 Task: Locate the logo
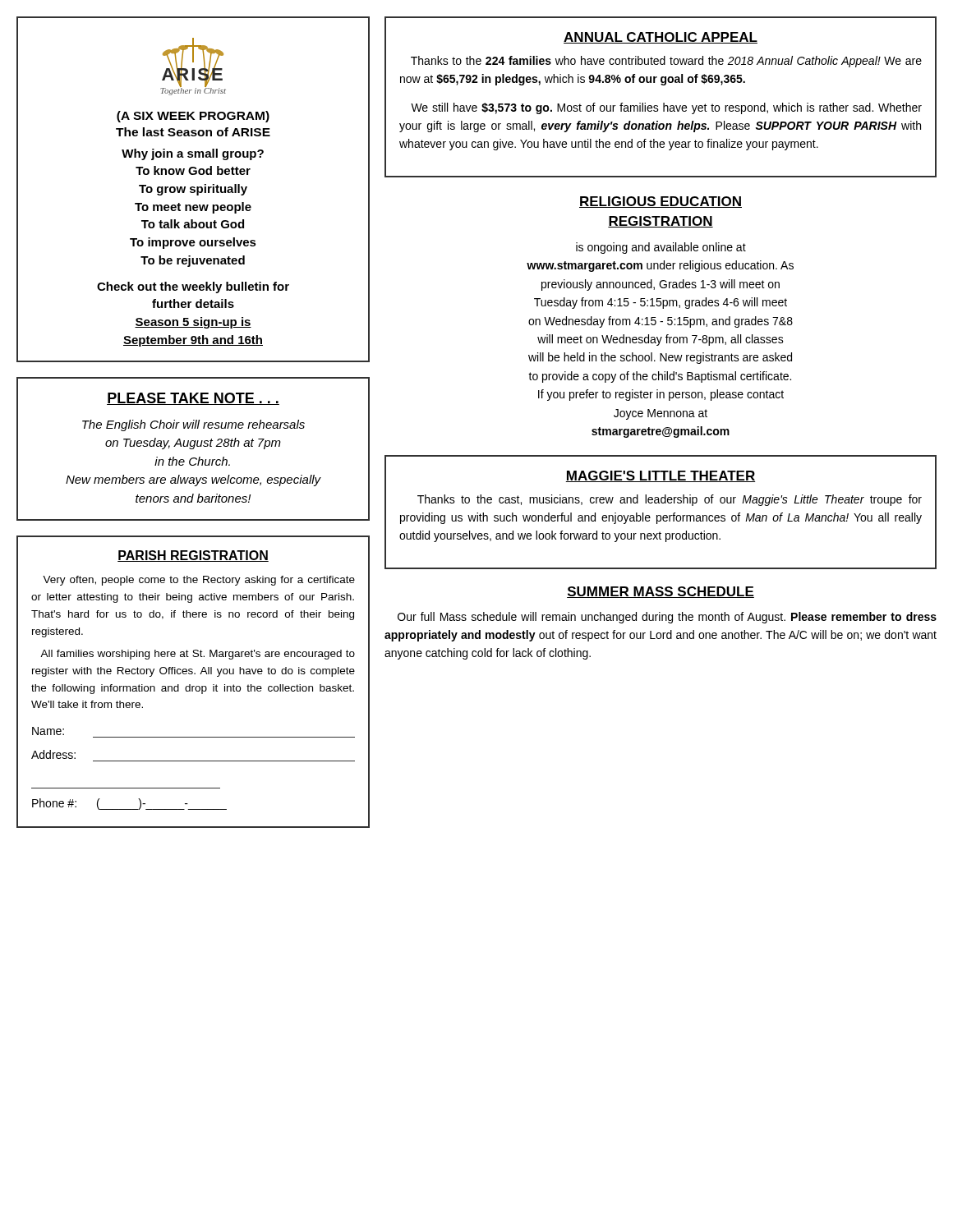[193, 189]
